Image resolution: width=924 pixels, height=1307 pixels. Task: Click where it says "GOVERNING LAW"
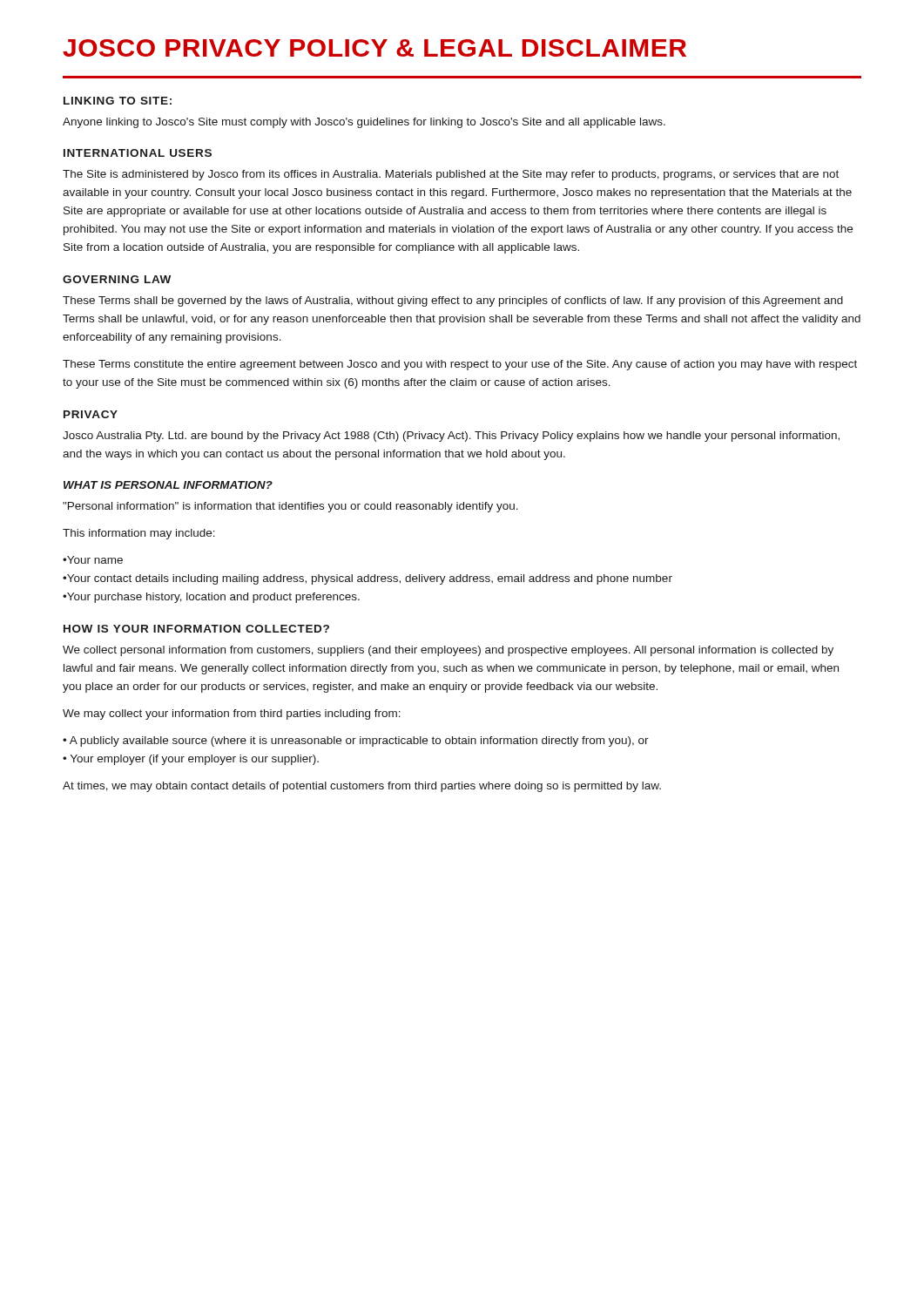117,279
